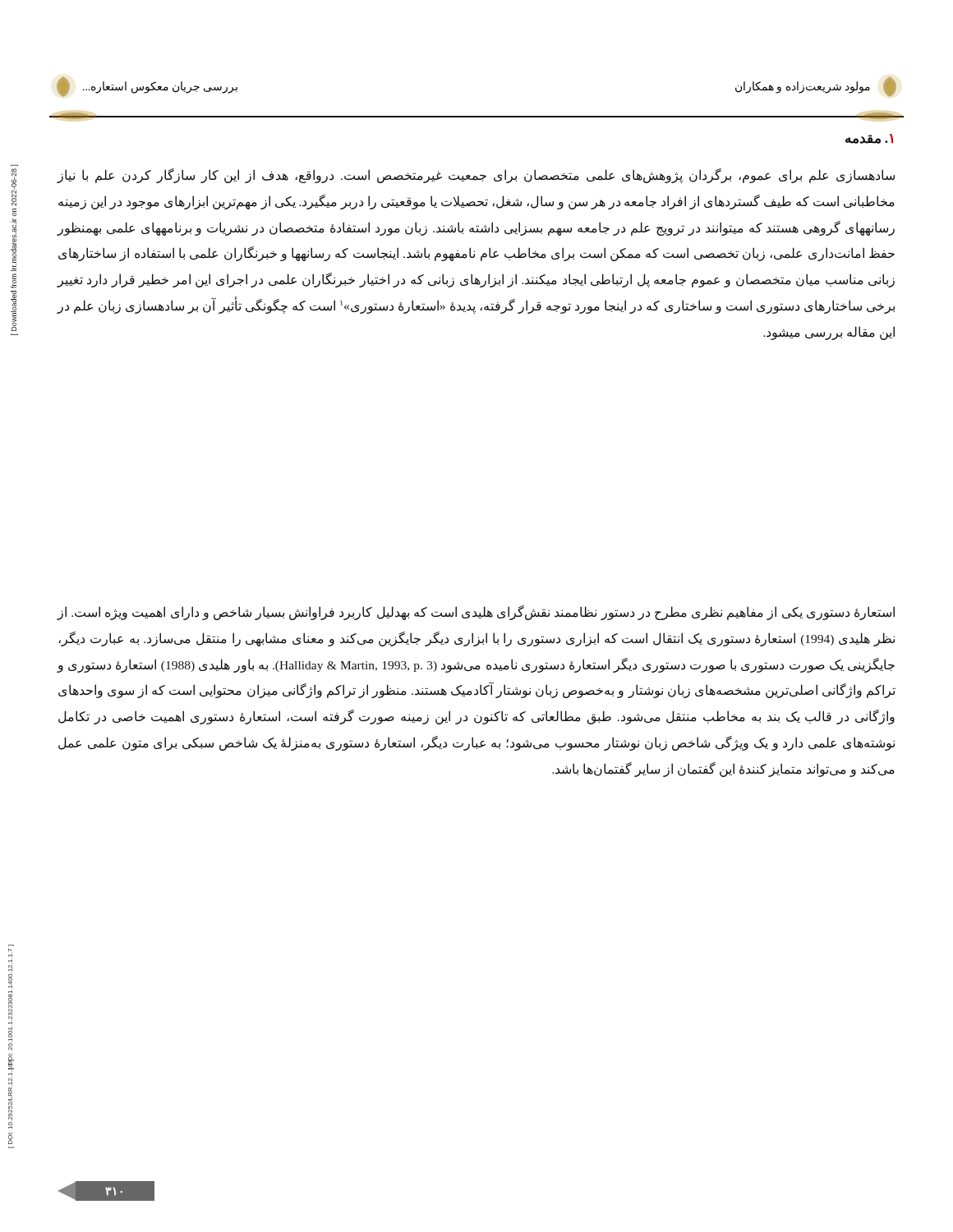Locate the section header that says "۱. مقدمه"

pyautogui.click(x=870, y=138)
